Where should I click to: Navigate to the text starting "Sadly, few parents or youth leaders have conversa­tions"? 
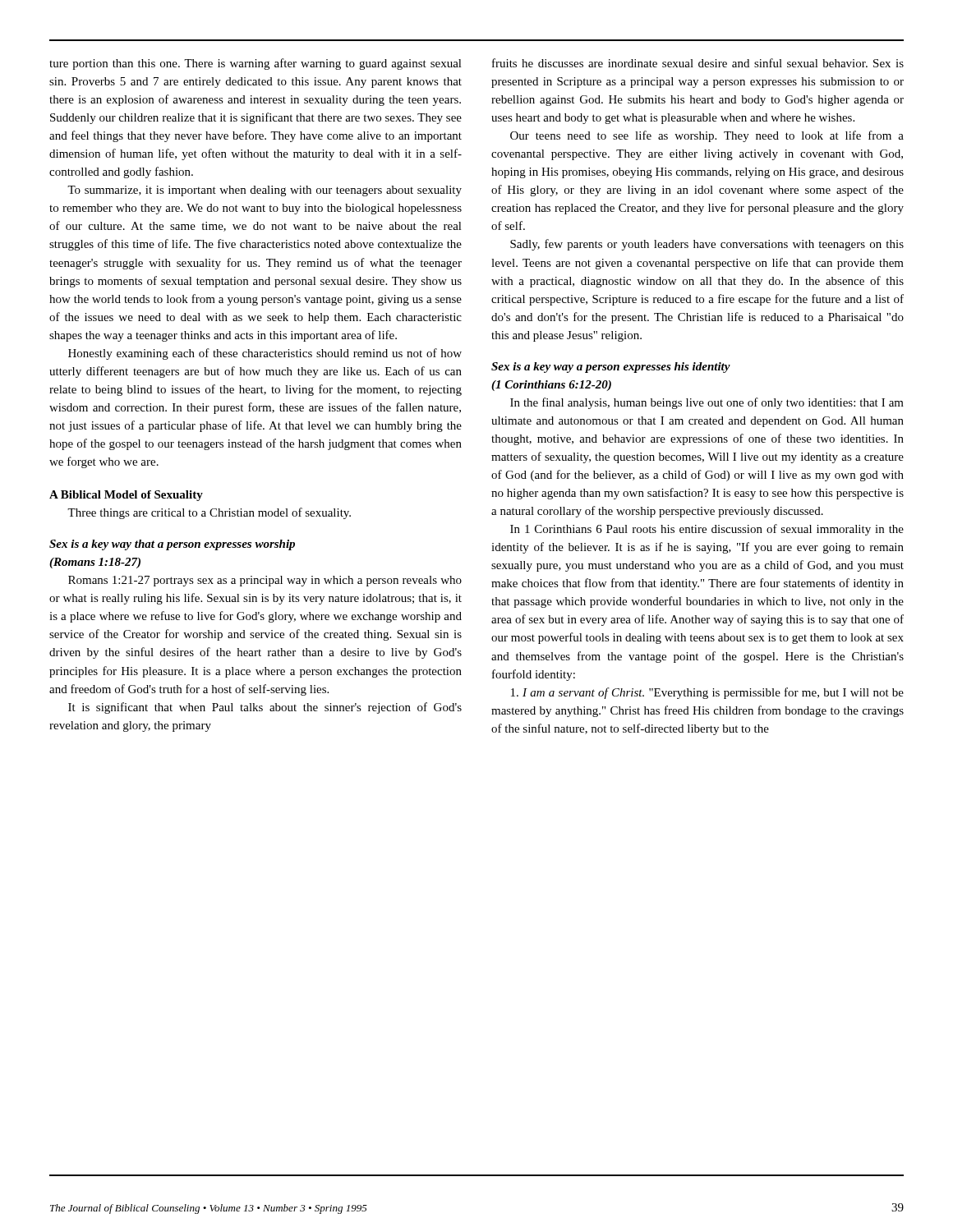698,290
